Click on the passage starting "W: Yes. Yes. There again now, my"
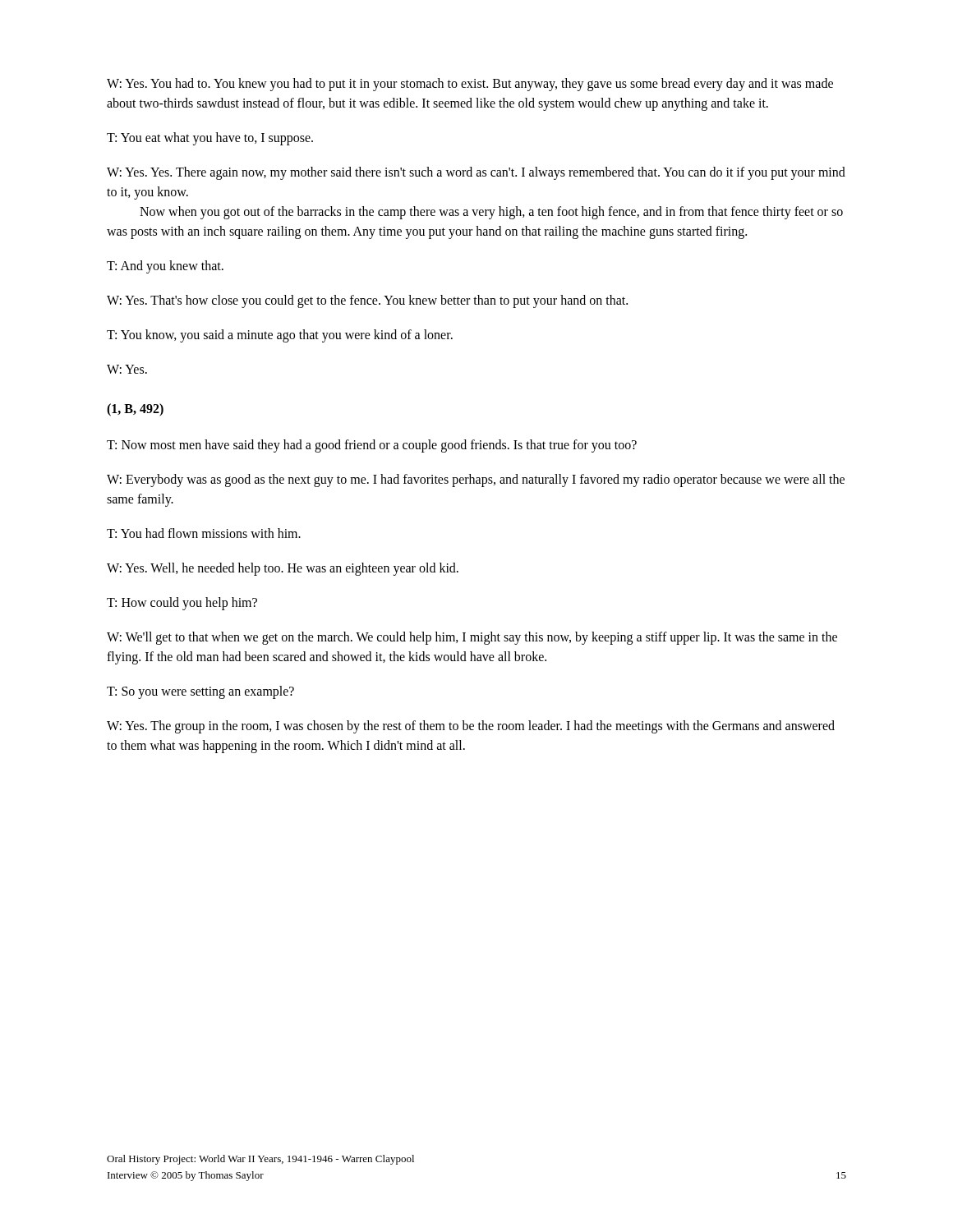 pyautogui.click(x=476, y=202)
